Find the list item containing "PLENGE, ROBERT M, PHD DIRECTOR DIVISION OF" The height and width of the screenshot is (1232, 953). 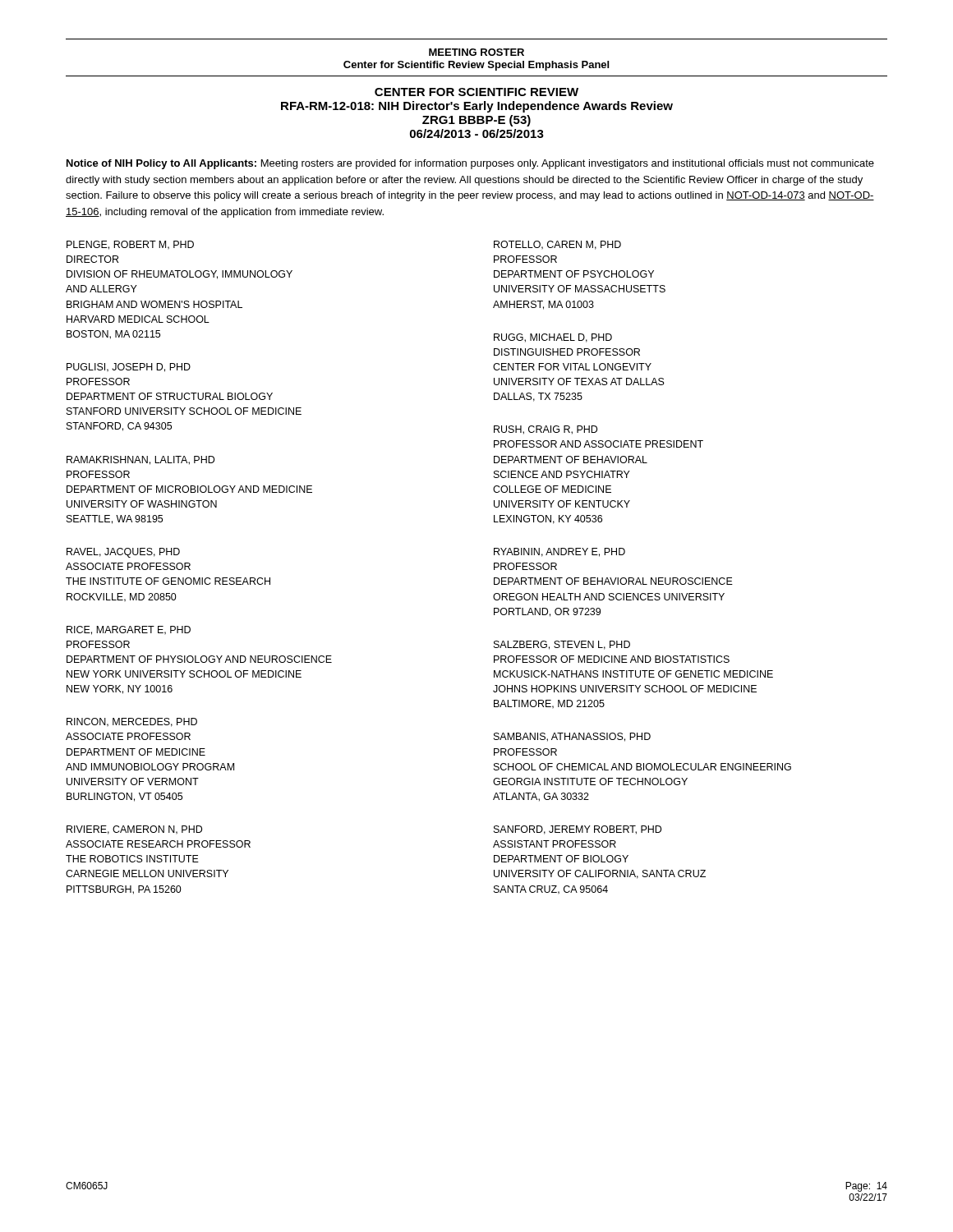(x=179, y=289)
